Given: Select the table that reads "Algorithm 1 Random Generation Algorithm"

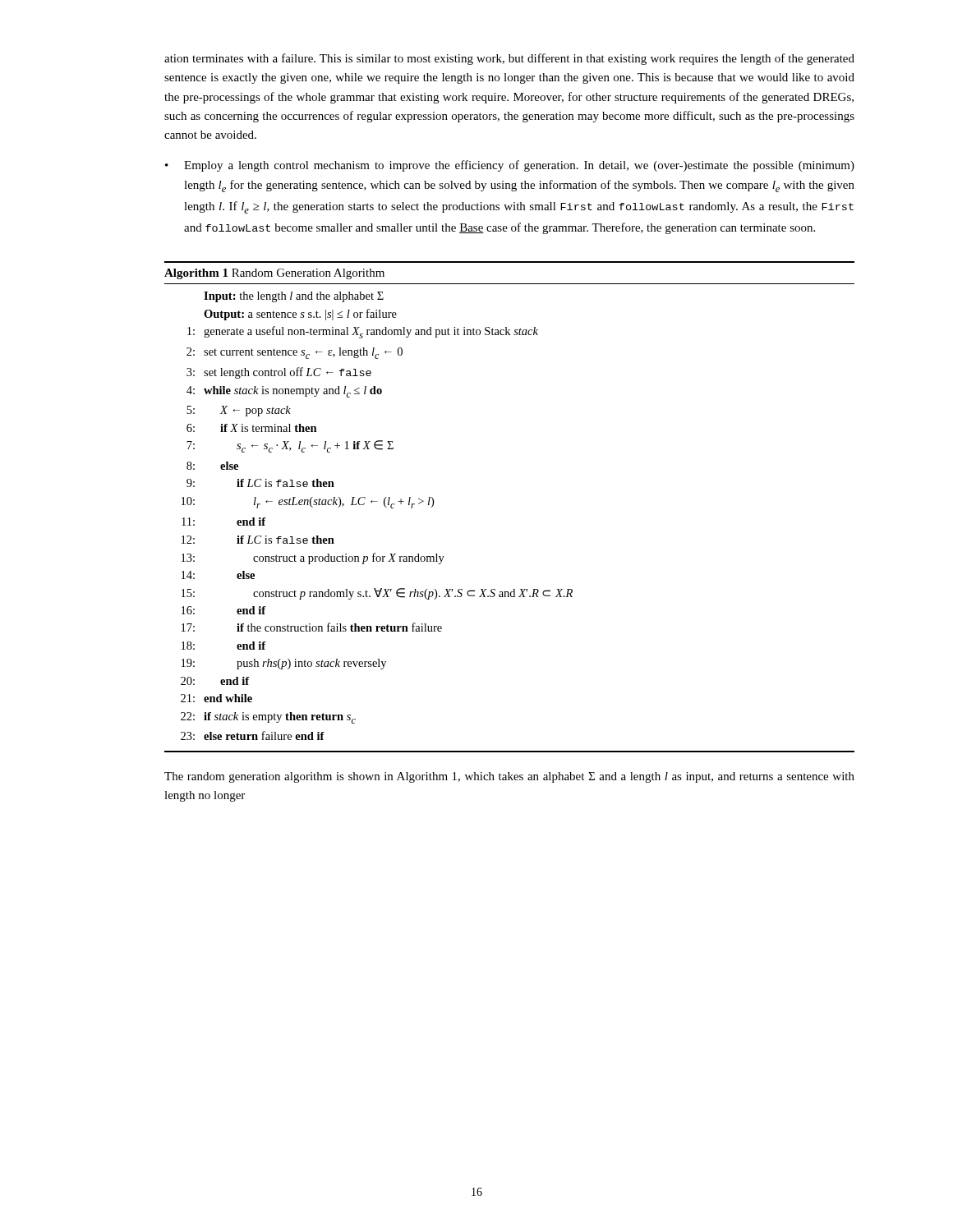Looking at the screenshot, I should [x=509, y=507].
